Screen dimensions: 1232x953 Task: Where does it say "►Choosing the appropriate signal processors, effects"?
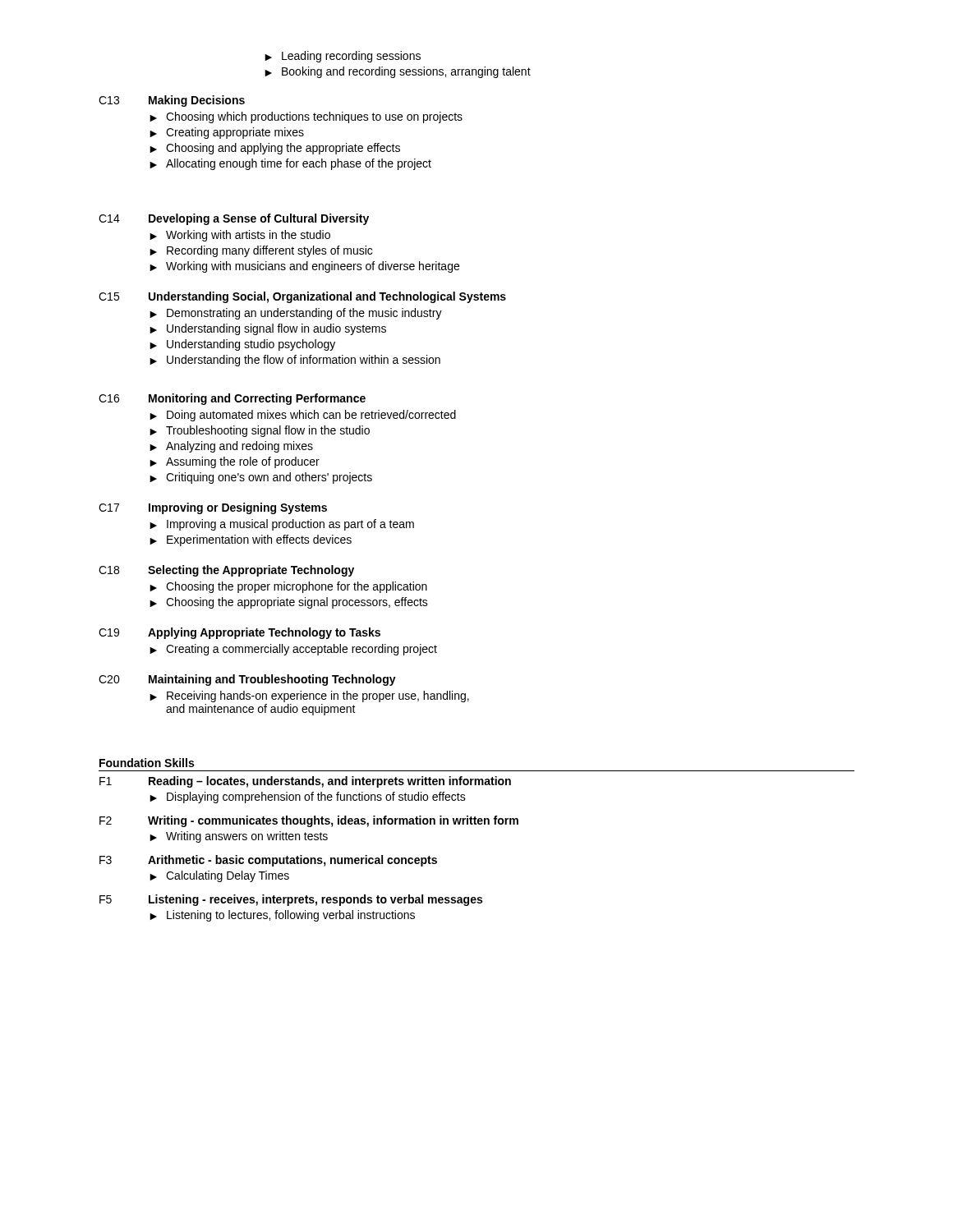point(289,603)
